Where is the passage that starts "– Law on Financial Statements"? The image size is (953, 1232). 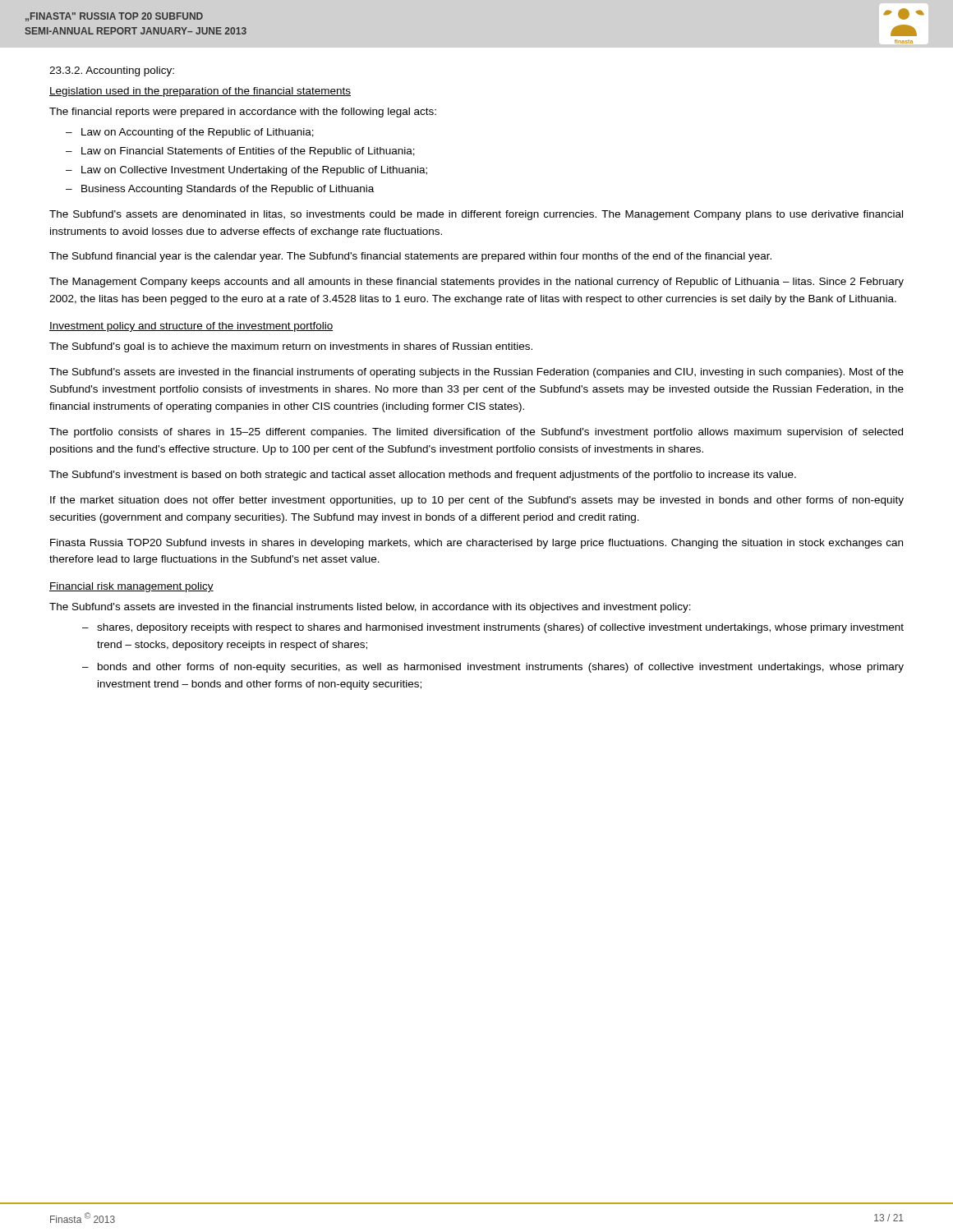click(240, 152)
